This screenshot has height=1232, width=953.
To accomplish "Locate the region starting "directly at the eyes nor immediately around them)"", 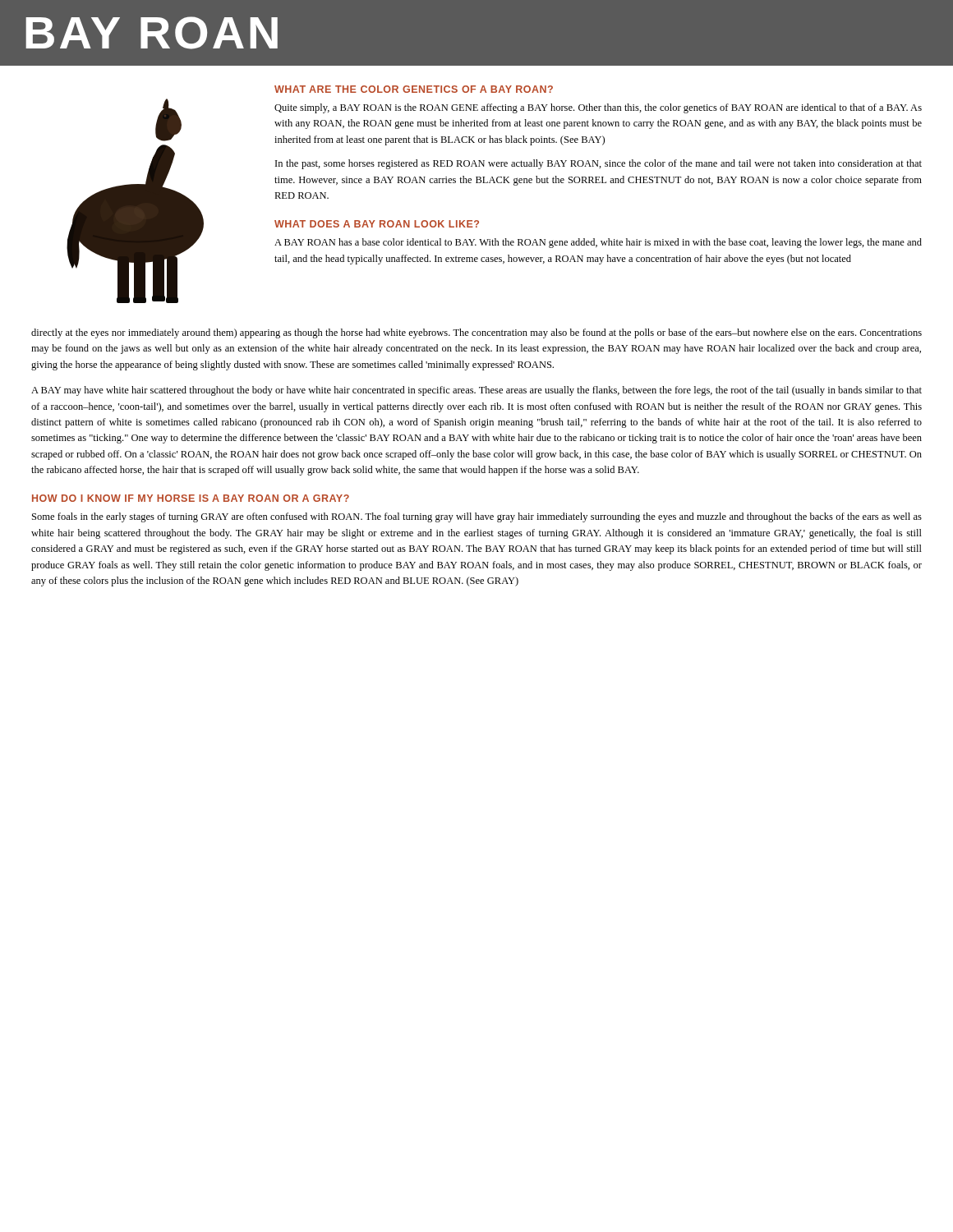I will pyautogui.click(x=476, y=349).
